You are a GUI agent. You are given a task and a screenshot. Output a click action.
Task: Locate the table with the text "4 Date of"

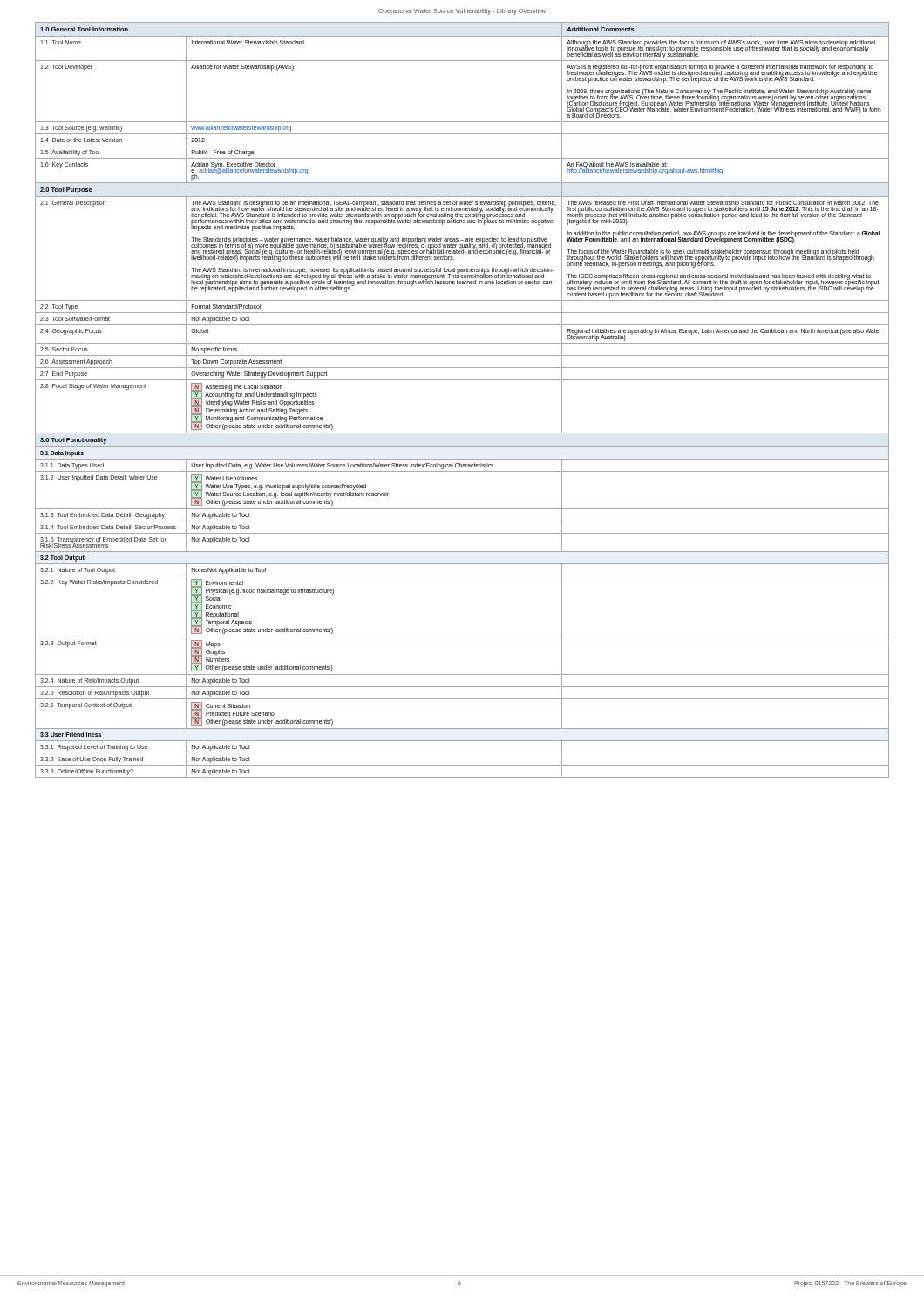click(462, 140)
